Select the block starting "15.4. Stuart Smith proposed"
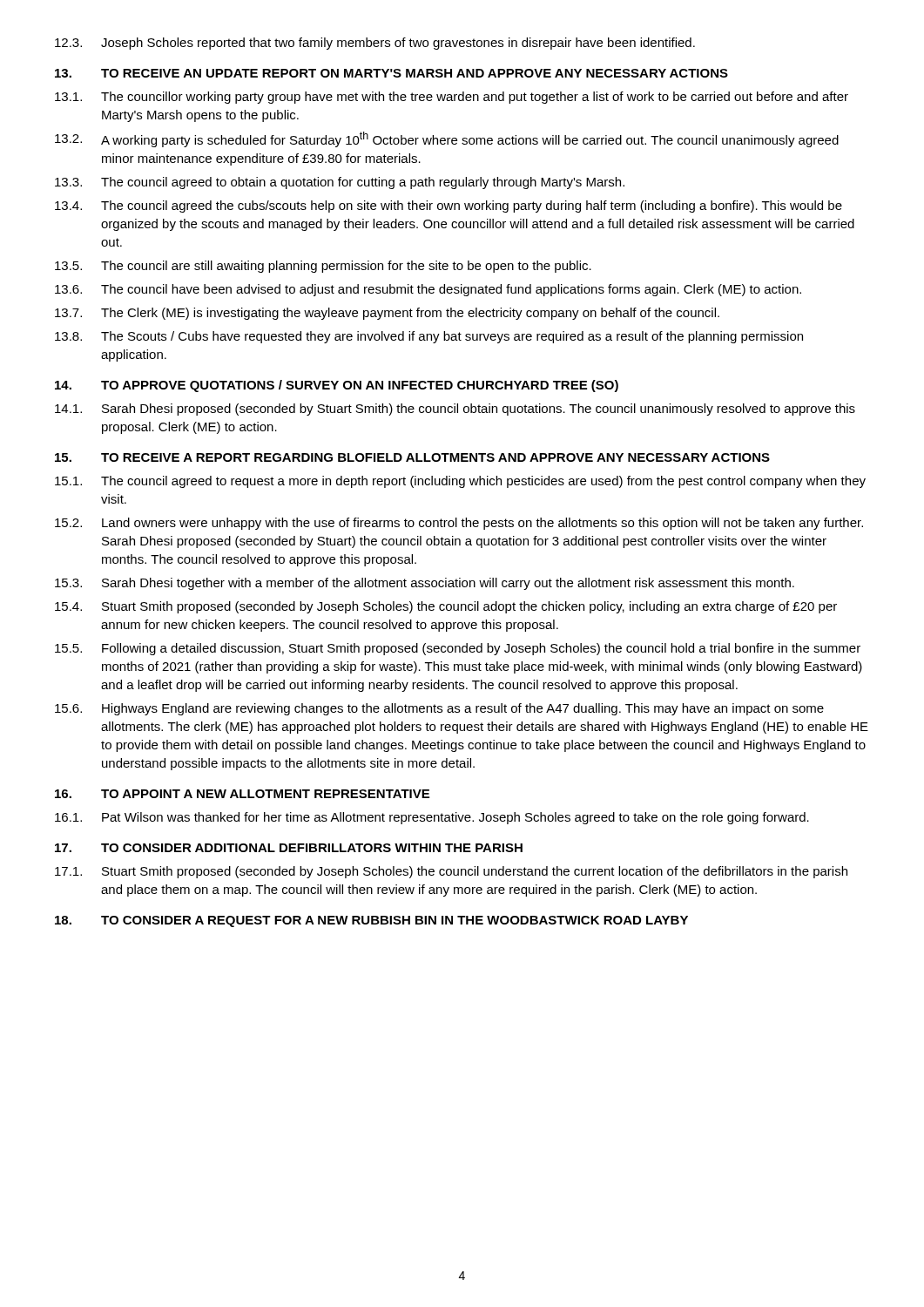The image size is (924, 1307). pos(462,615)
